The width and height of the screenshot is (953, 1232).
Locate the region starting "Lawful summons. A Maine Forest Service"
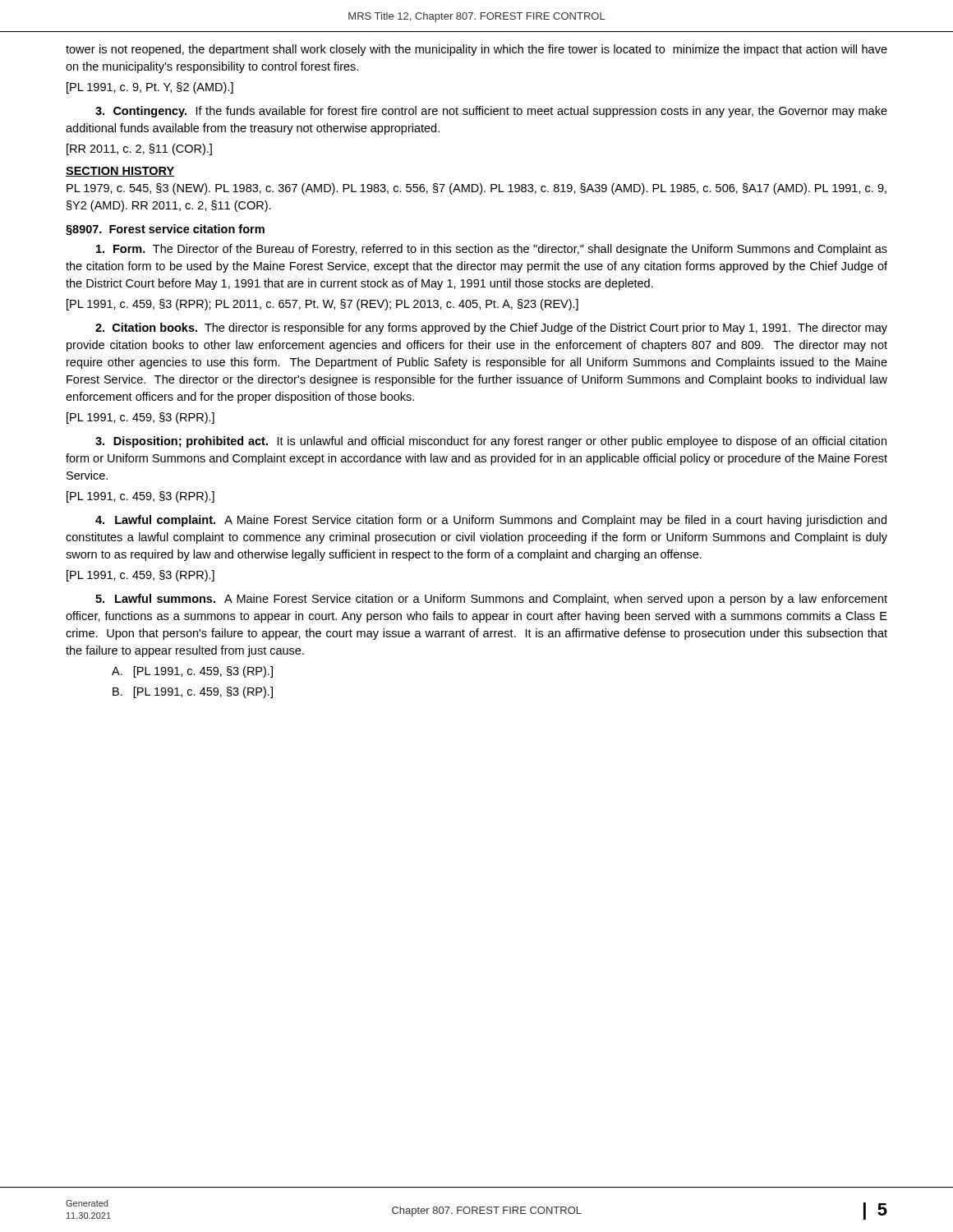[x=476, y=625]
